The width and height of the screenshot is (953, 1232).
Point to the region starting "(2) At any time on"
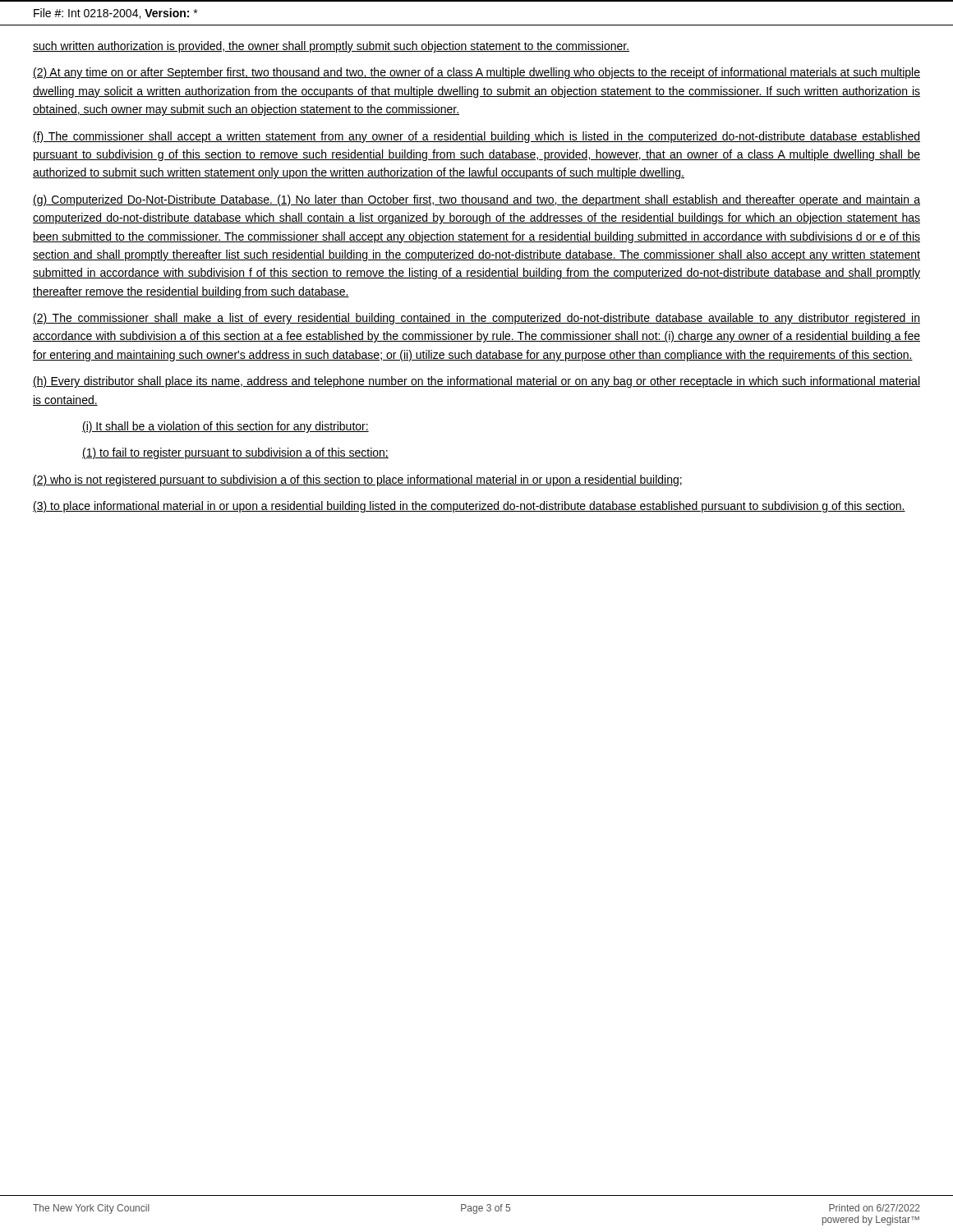[476, 91]
